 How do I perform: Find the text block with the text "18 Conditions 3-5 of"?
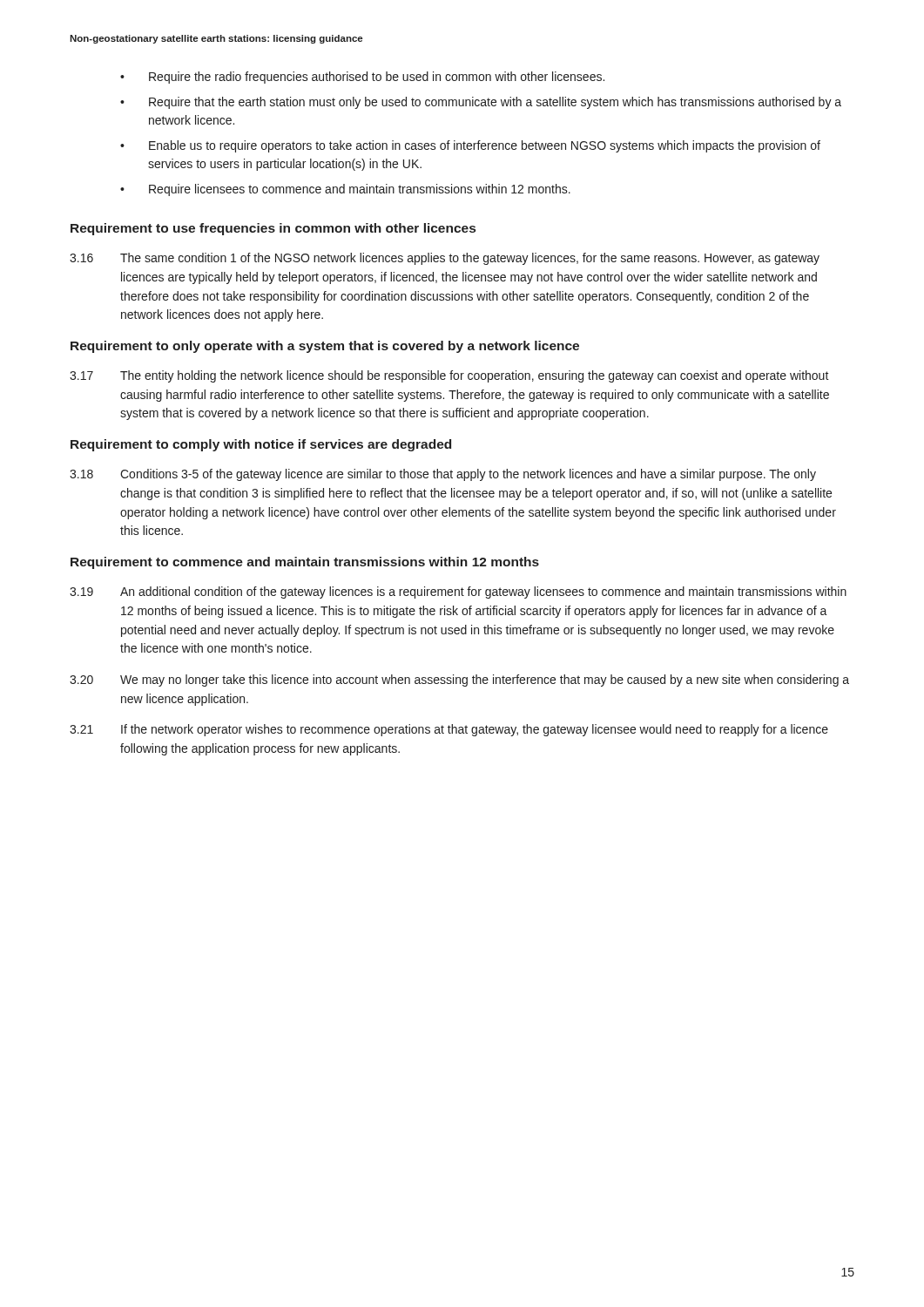pos(462,503)
